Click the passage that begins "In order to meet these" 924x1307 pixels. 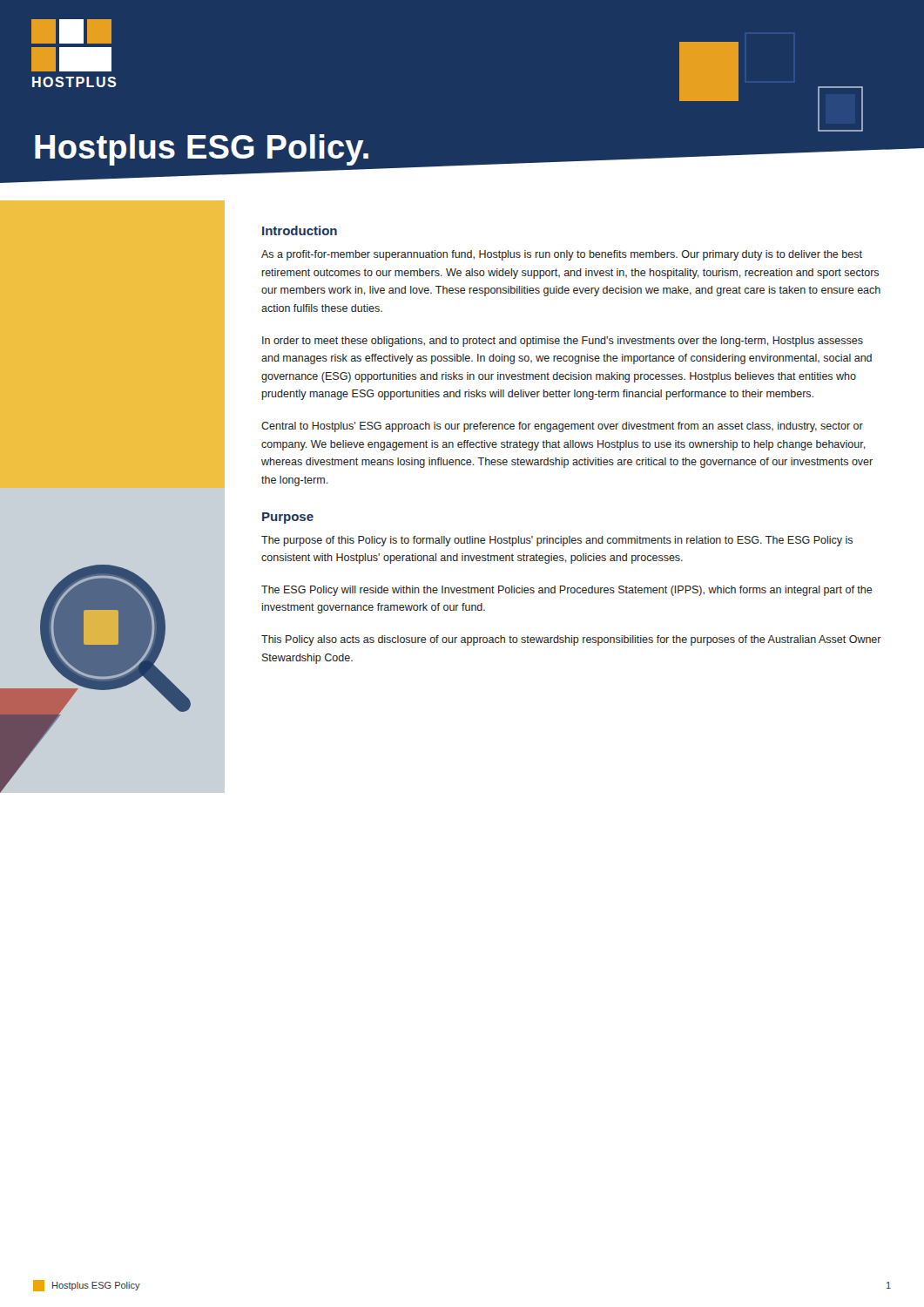click(x=567, y=367)
